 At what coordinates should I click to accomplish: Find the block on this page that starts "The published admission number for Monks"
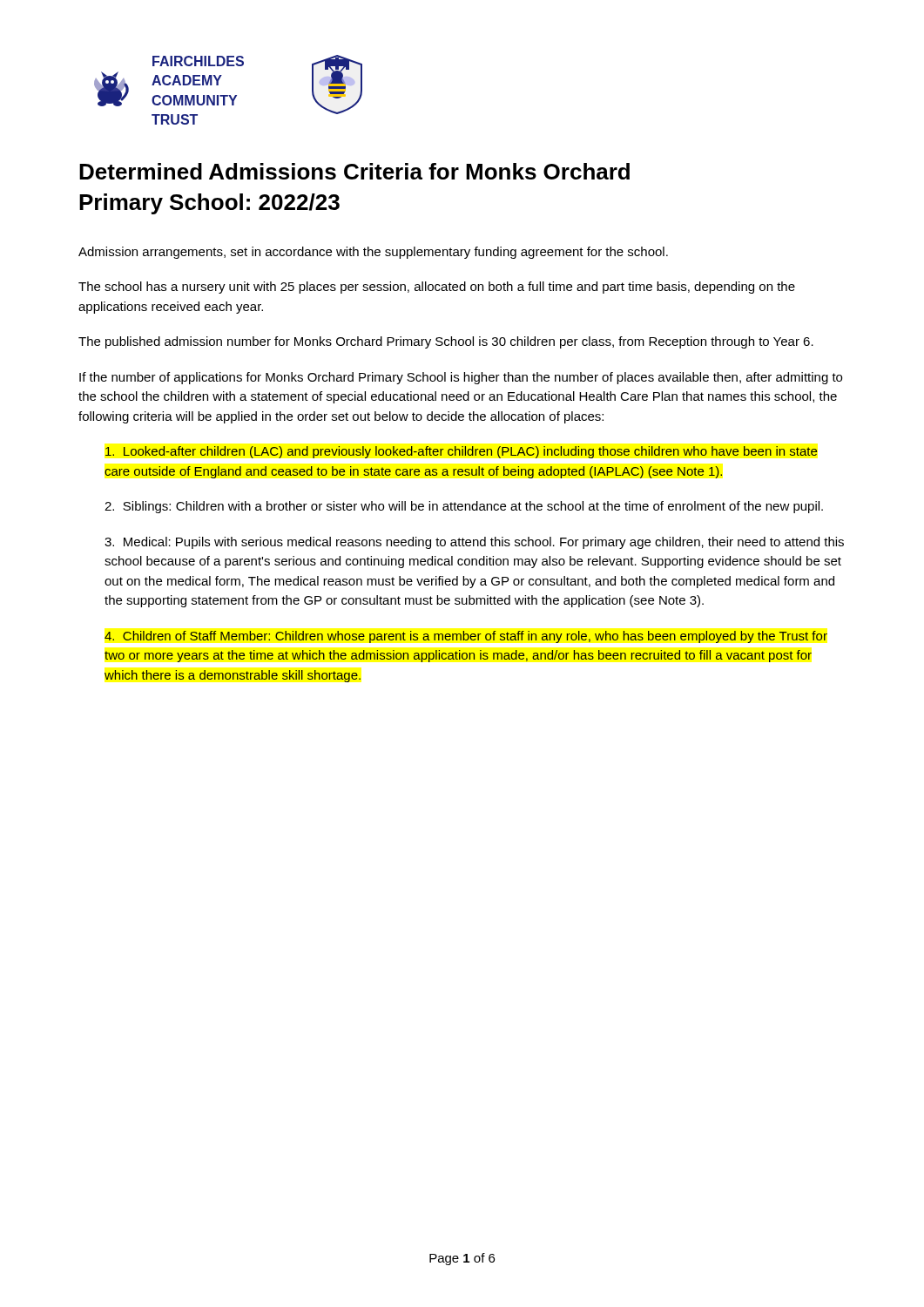446,341
